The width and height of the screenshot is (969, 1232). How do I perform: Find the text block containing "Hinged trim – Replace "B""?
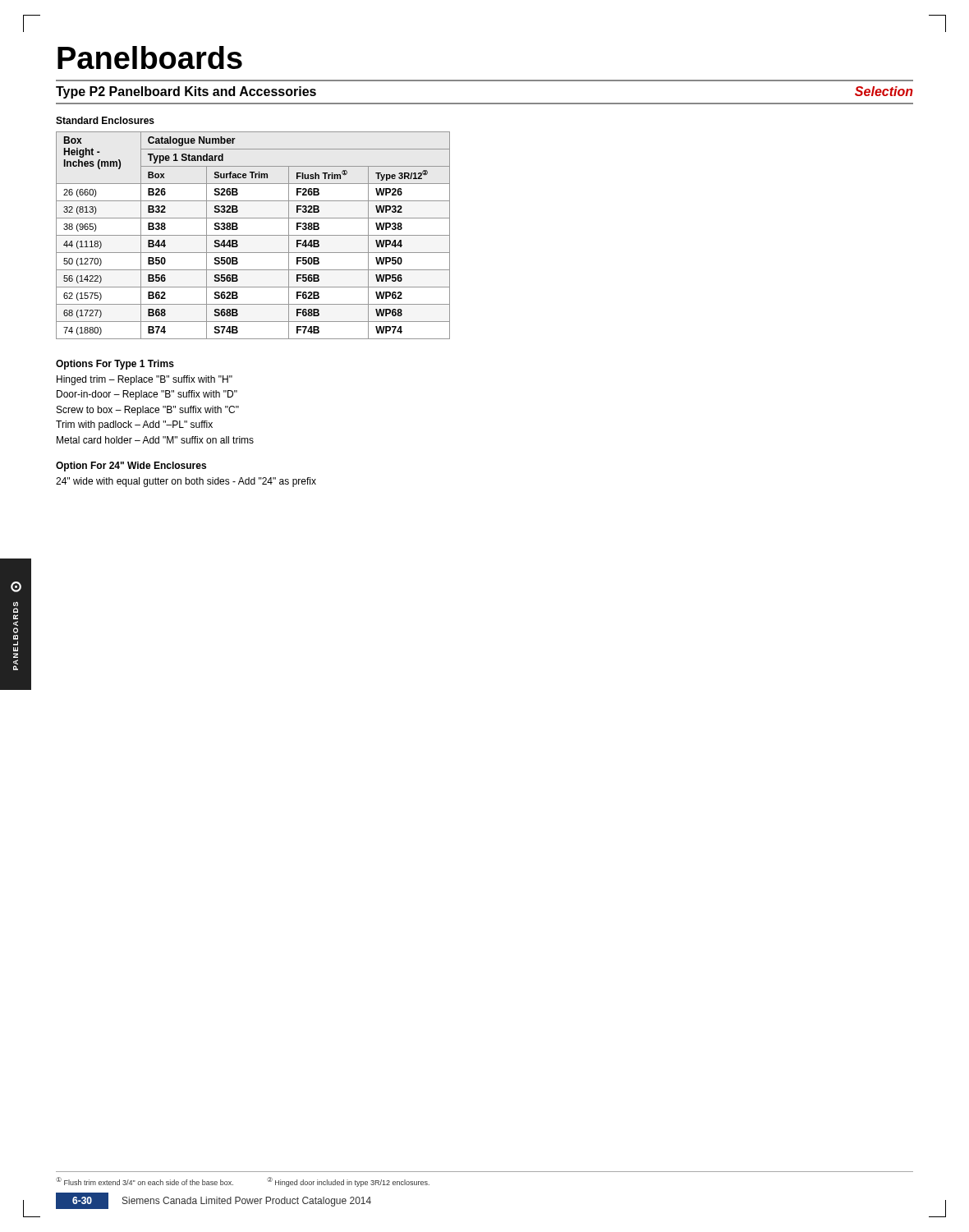[155, 410]
